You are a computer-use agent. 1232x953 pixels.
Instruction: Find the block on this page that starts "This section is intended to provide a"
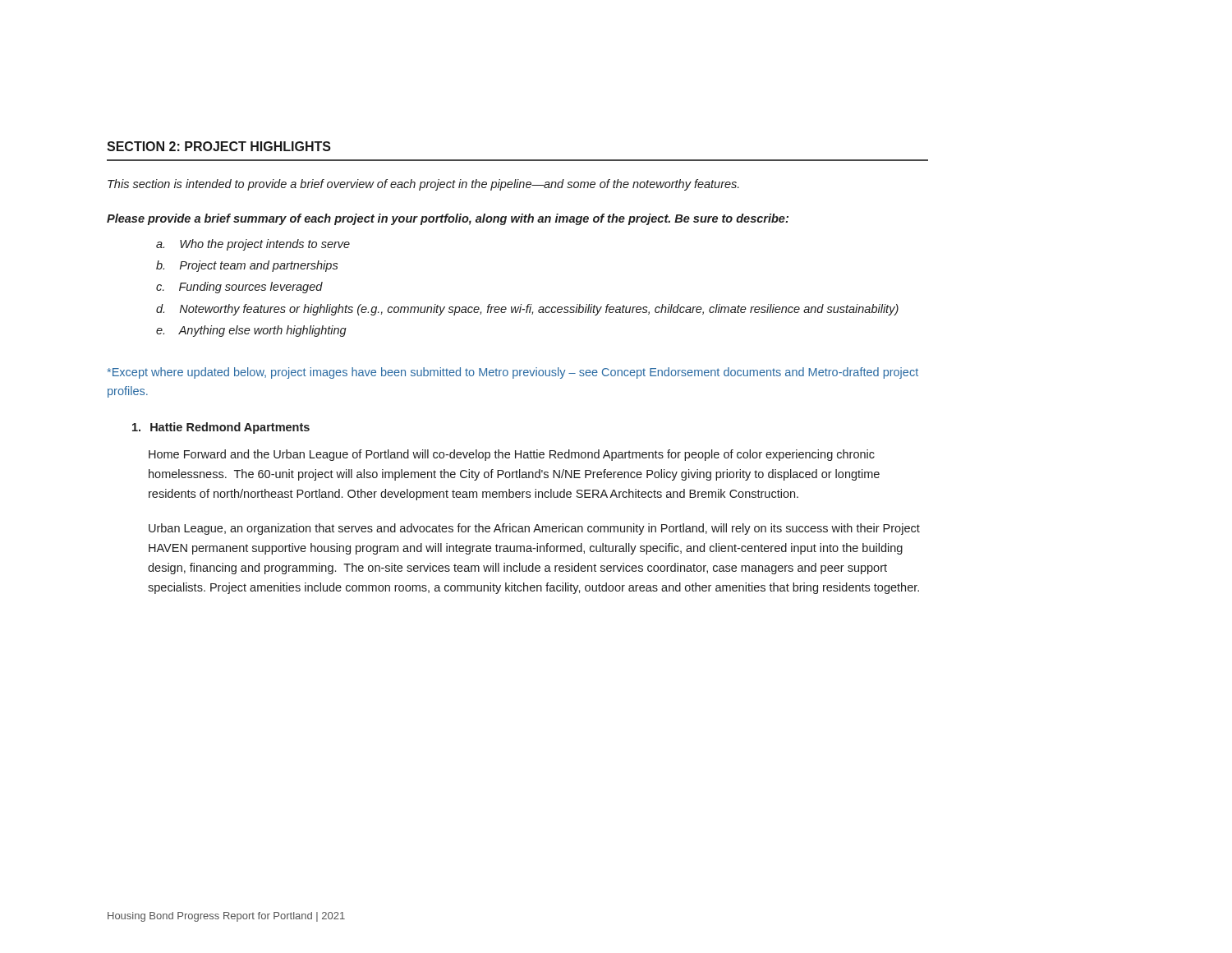tap(517, 185)
